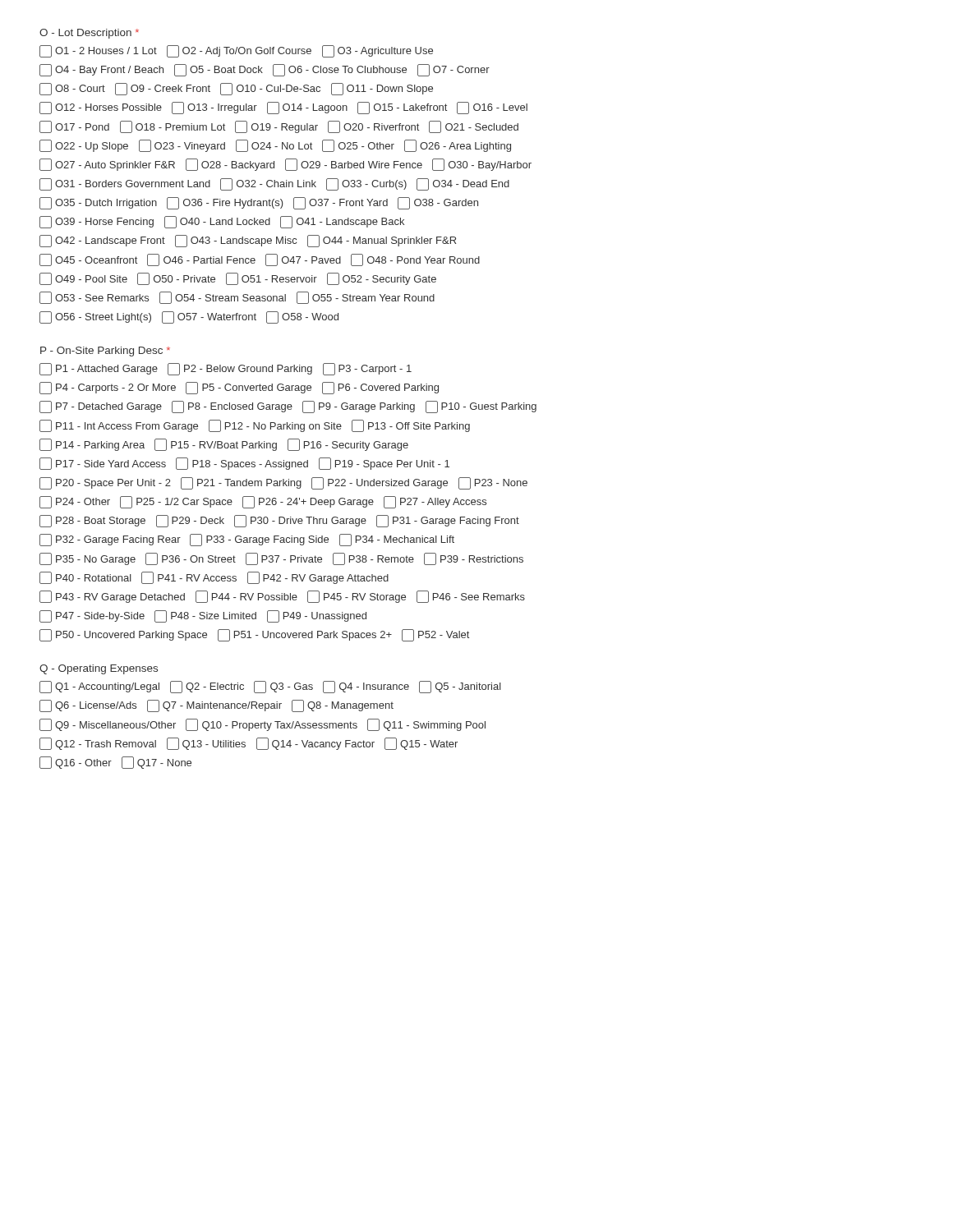Viewport: 953px width, 1232px height.
Task: Where does it say "Q16 - Other Q17 - None"?
Action: coord(116,763)
